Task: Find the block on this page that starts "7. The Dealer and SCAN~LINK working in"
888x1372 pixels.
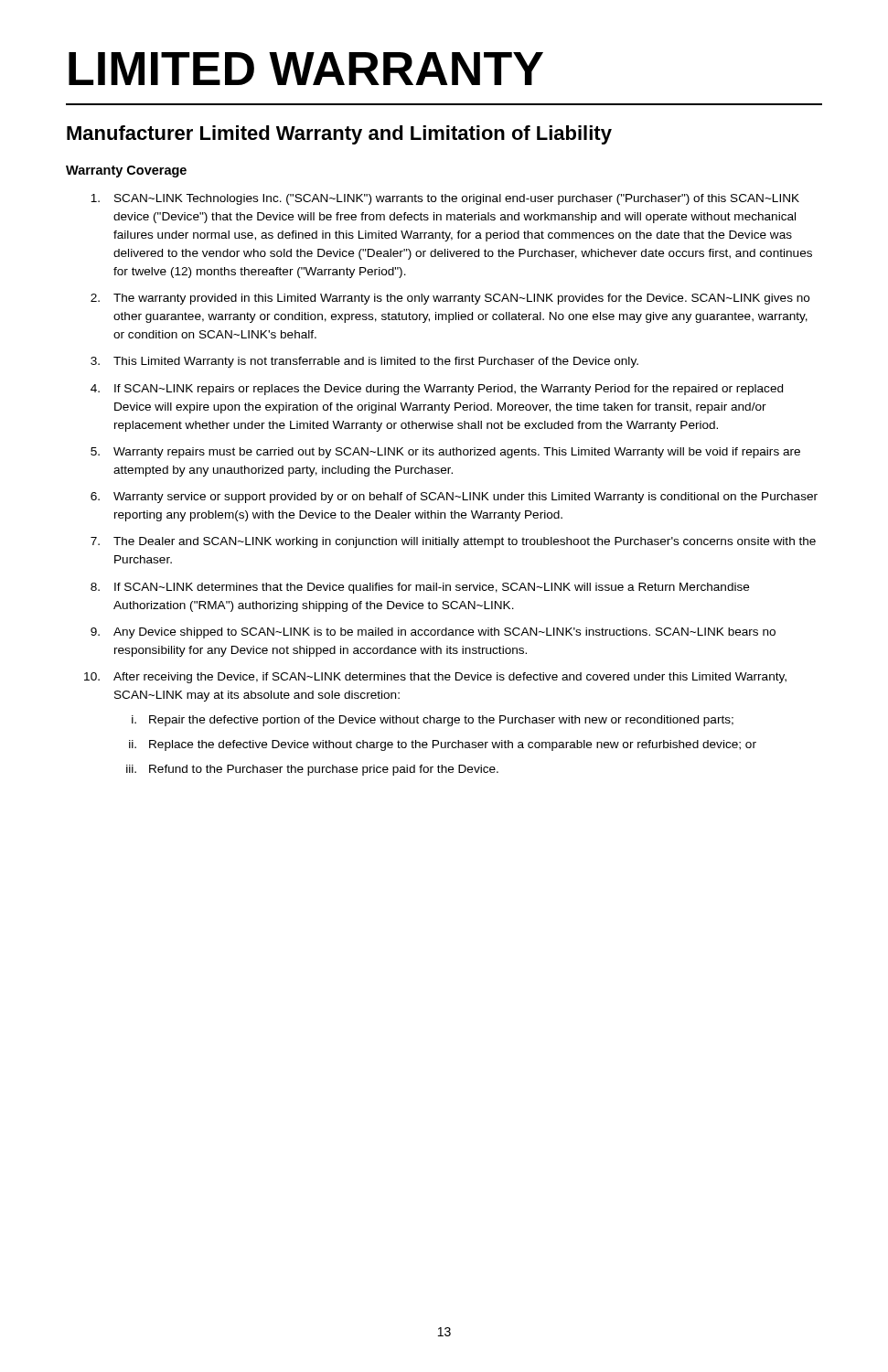Action: [x=444, y=551]
